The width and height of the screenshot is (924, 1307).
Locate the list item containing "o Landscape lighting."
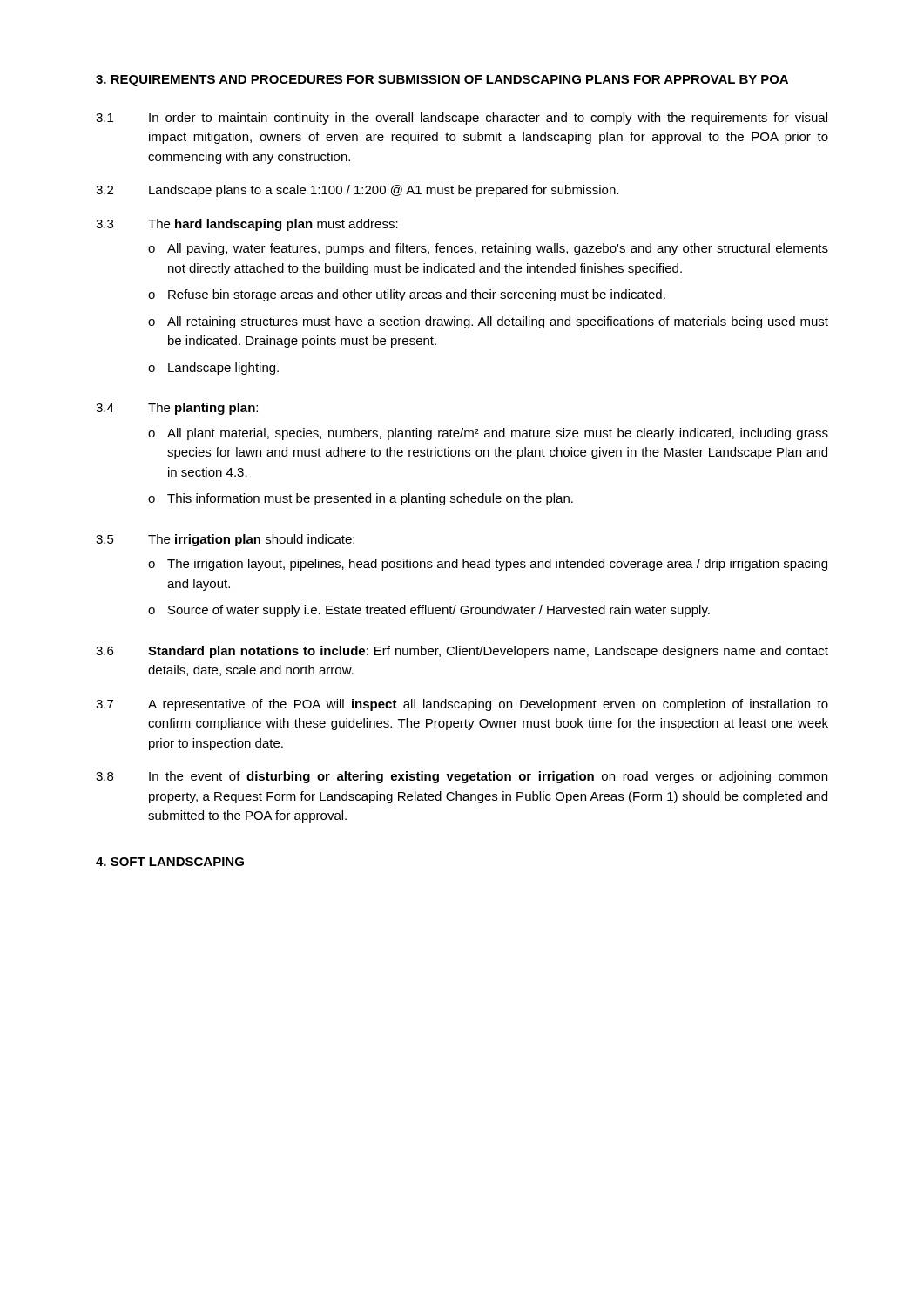click(x=213, y=369)
